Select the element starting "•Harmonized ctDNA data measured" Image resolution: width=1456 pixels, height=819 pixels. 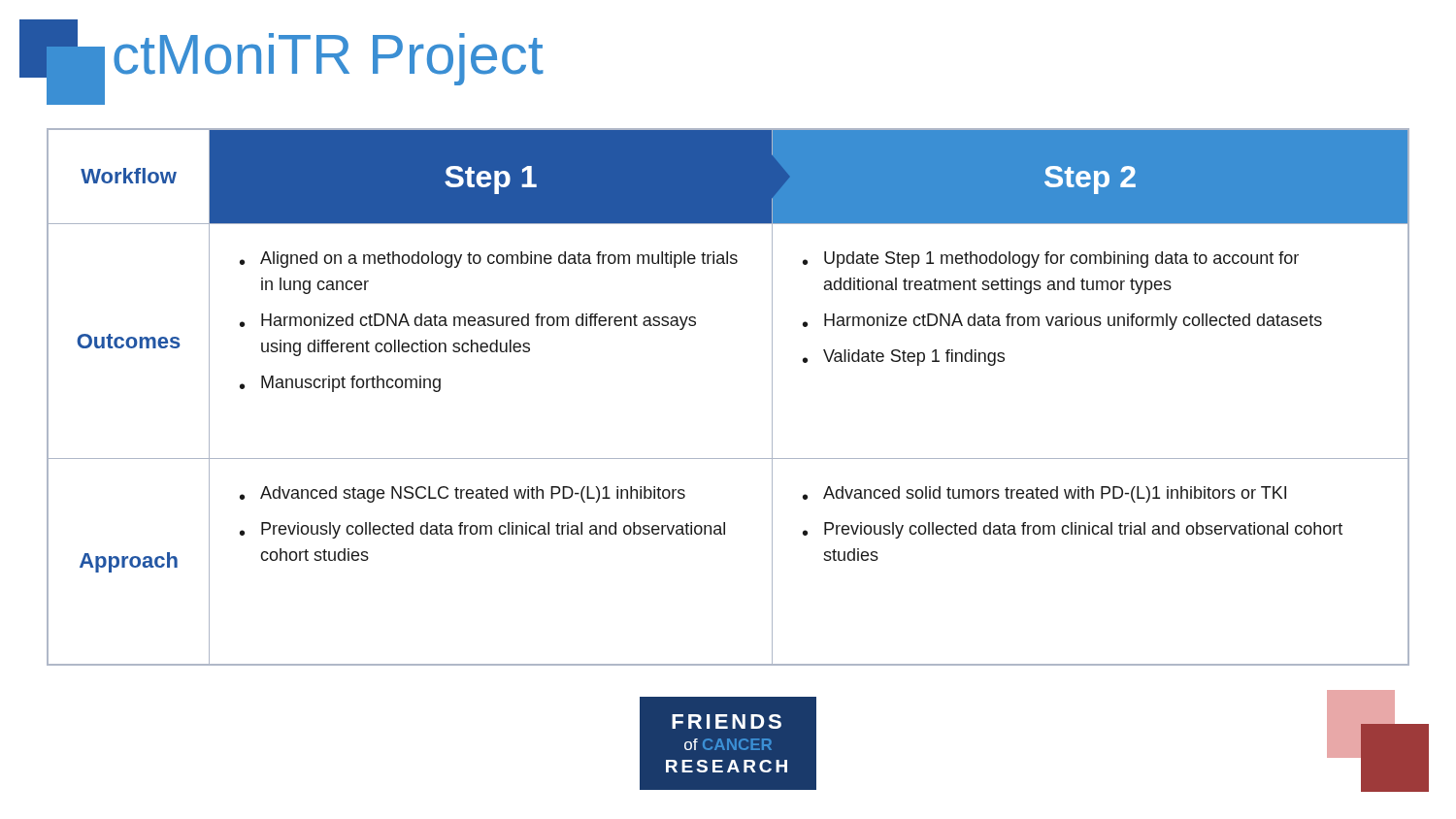[x=468, y=333]
